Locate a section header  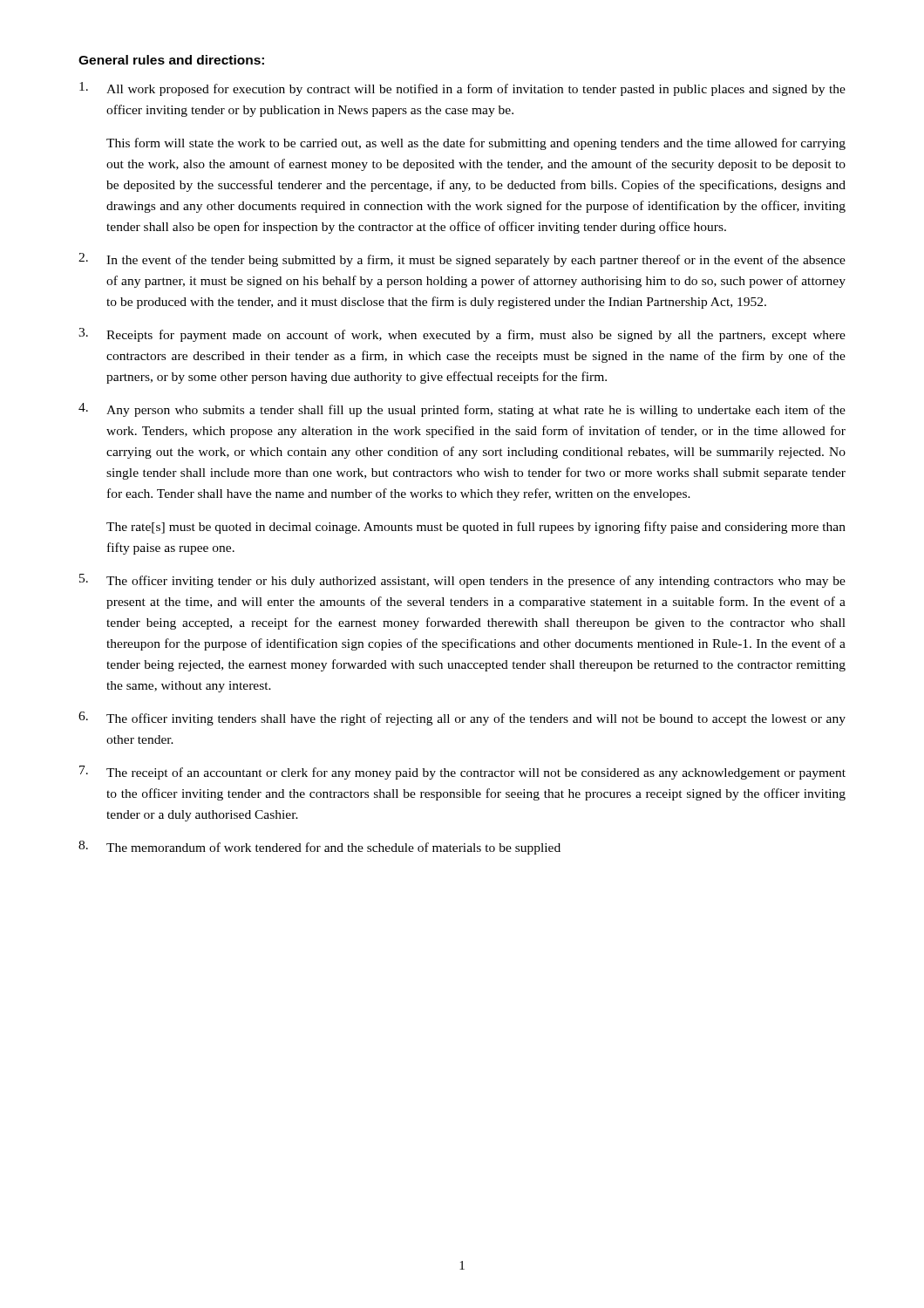point(172,60)
